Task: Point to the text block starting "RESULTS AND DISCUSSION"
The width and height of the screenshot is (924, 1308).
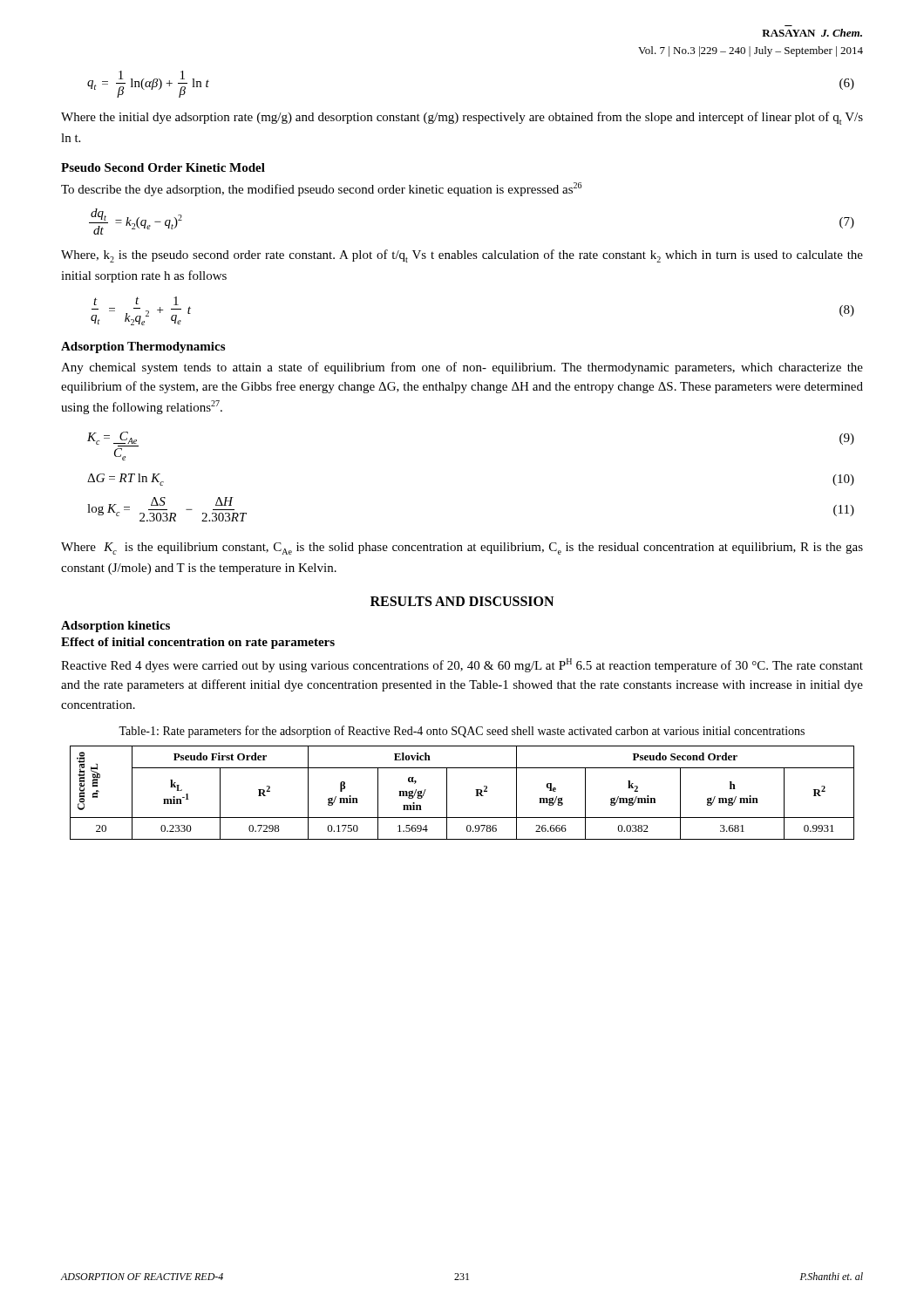Action: tap(462, 601)
